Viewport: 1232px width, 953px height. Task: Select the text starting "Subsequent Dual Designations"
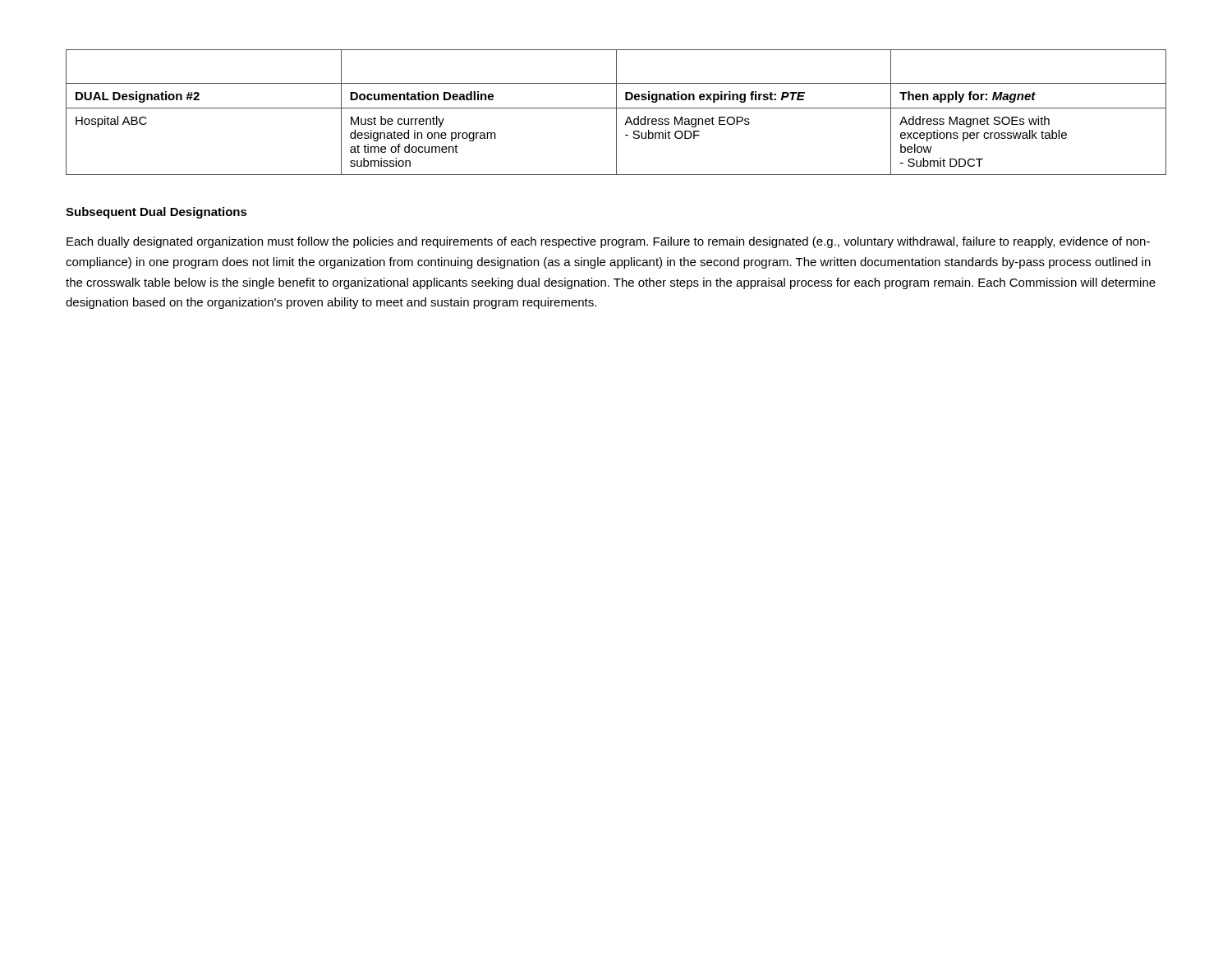[x=156, y=212]
